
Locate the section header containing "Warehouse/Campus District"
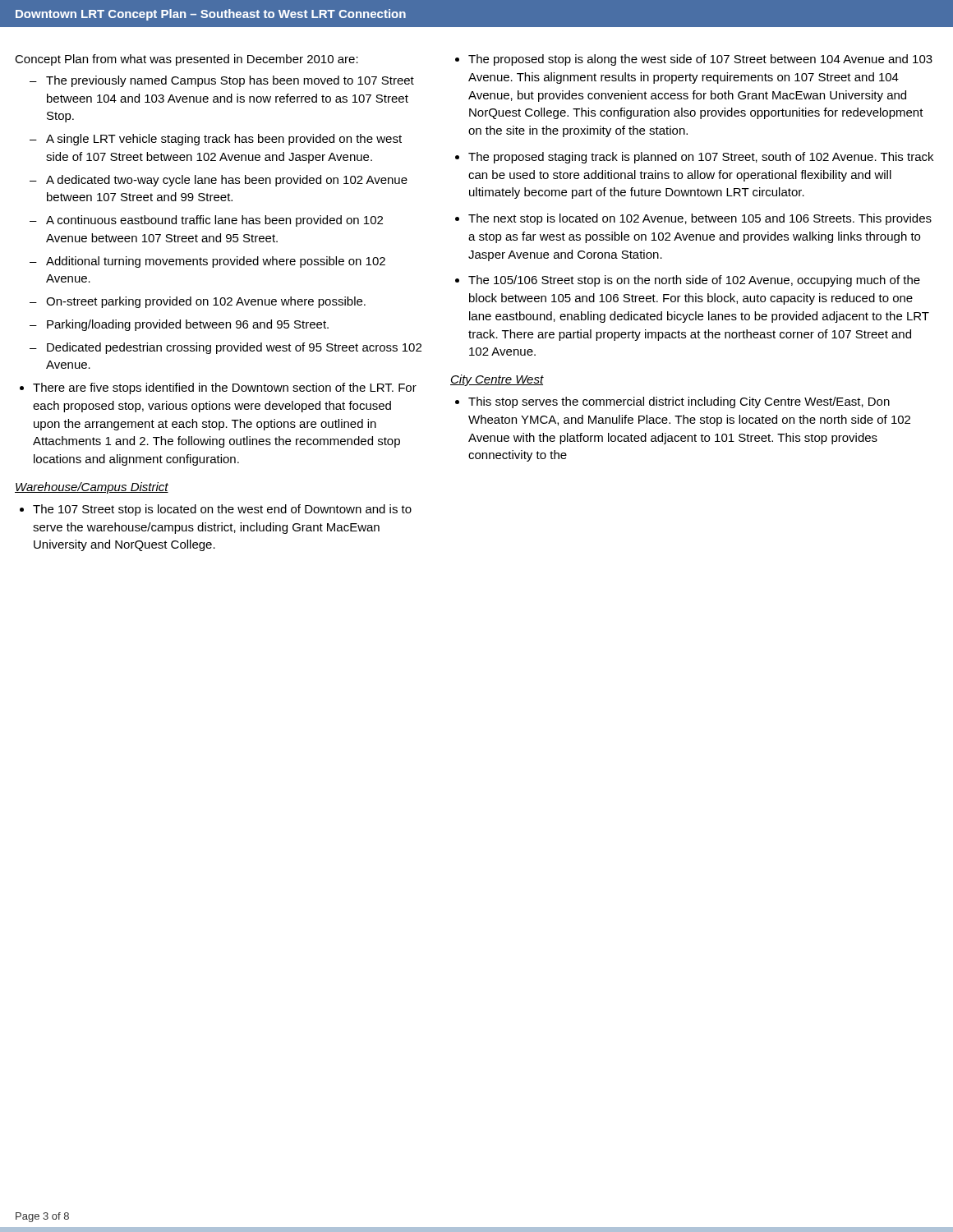[92, 488]
